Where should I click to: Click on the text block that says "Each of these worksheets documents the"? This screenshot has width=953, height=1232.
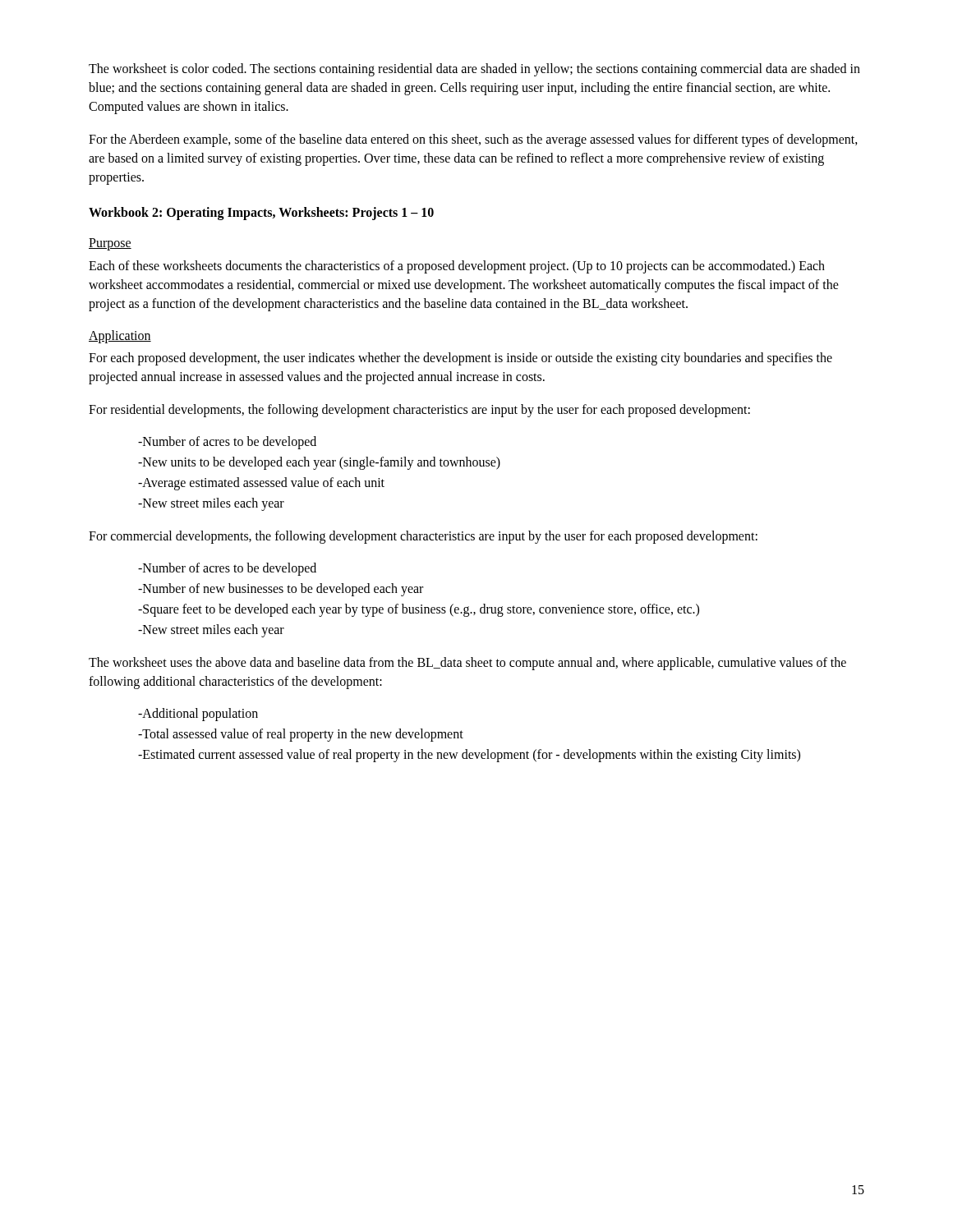[x=464, y=284]
